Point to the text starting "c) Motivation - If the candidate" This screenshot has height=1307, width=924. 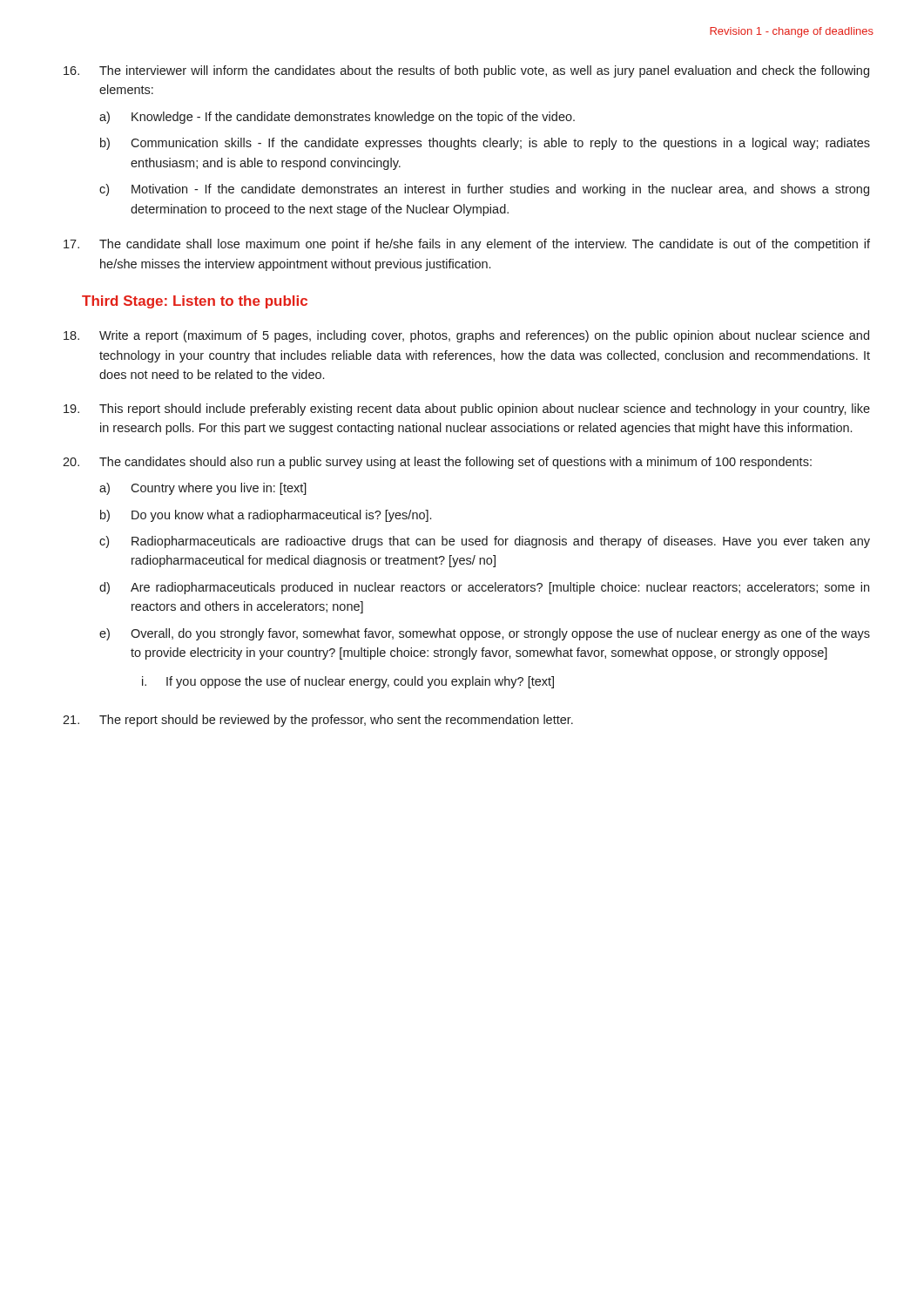pos(485,199)
